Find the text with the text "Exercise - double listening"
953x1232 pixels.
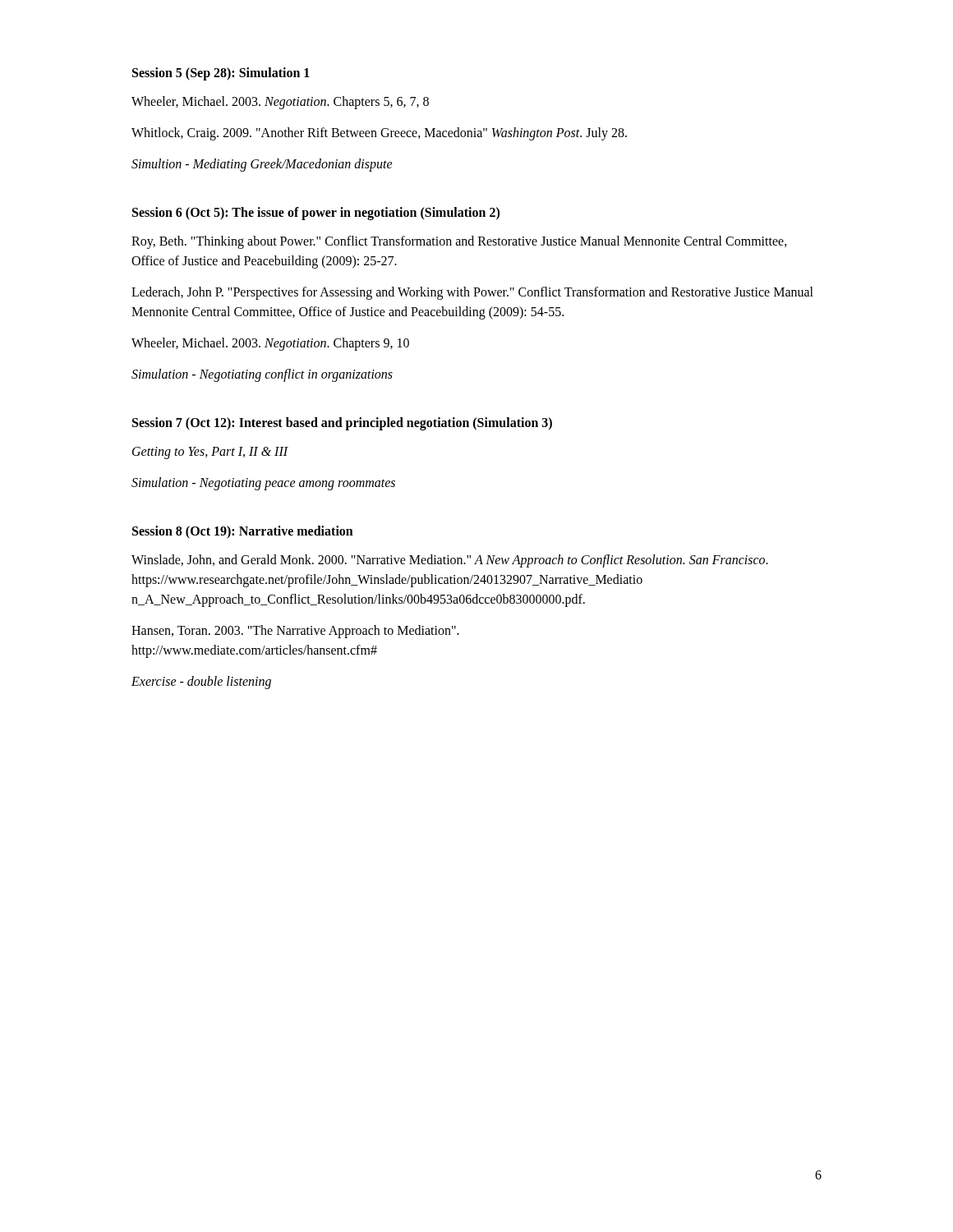[201, 681]
